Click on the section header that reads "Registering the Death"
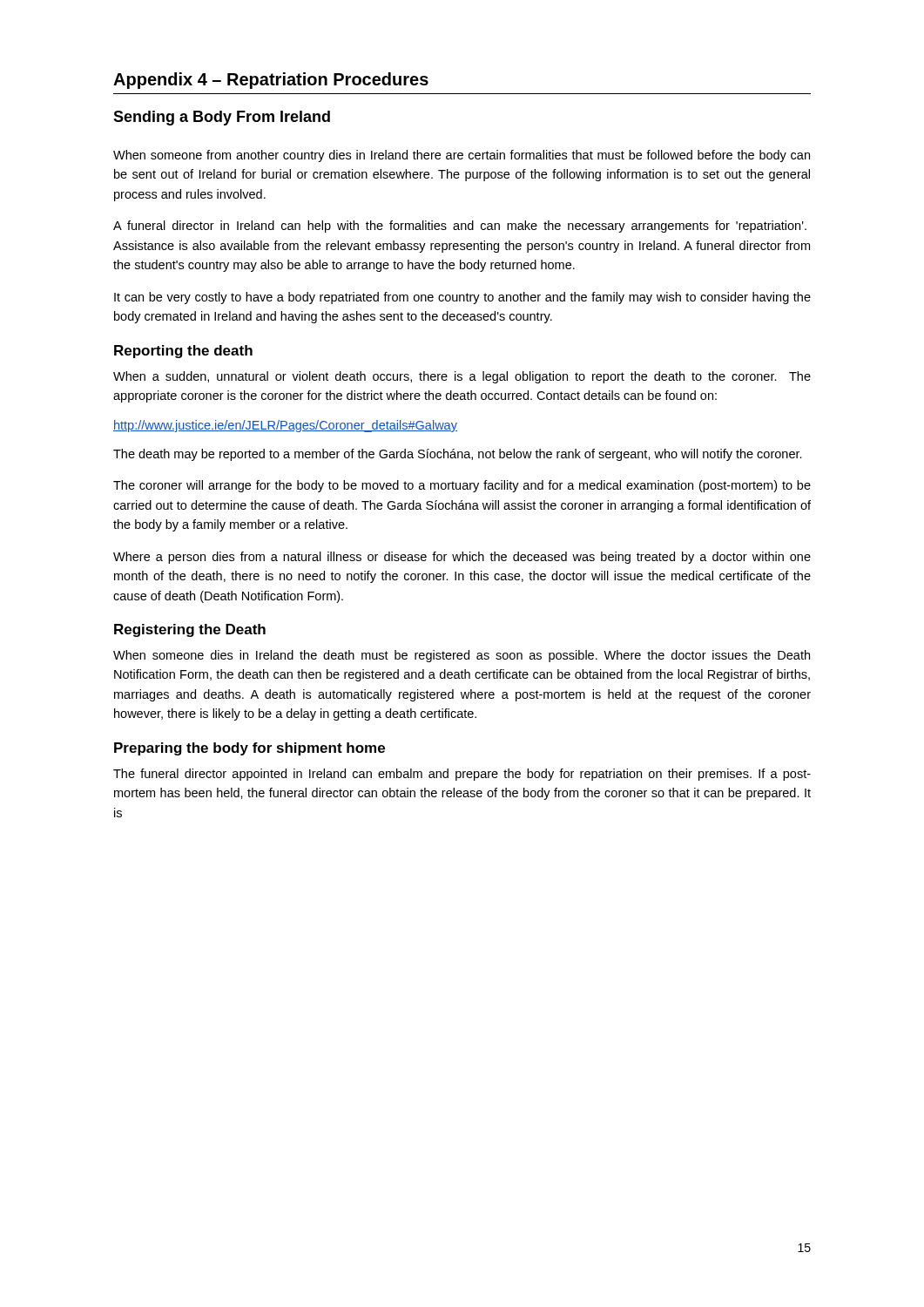This screenshot has height=1307, width=924. pos(190,630)
